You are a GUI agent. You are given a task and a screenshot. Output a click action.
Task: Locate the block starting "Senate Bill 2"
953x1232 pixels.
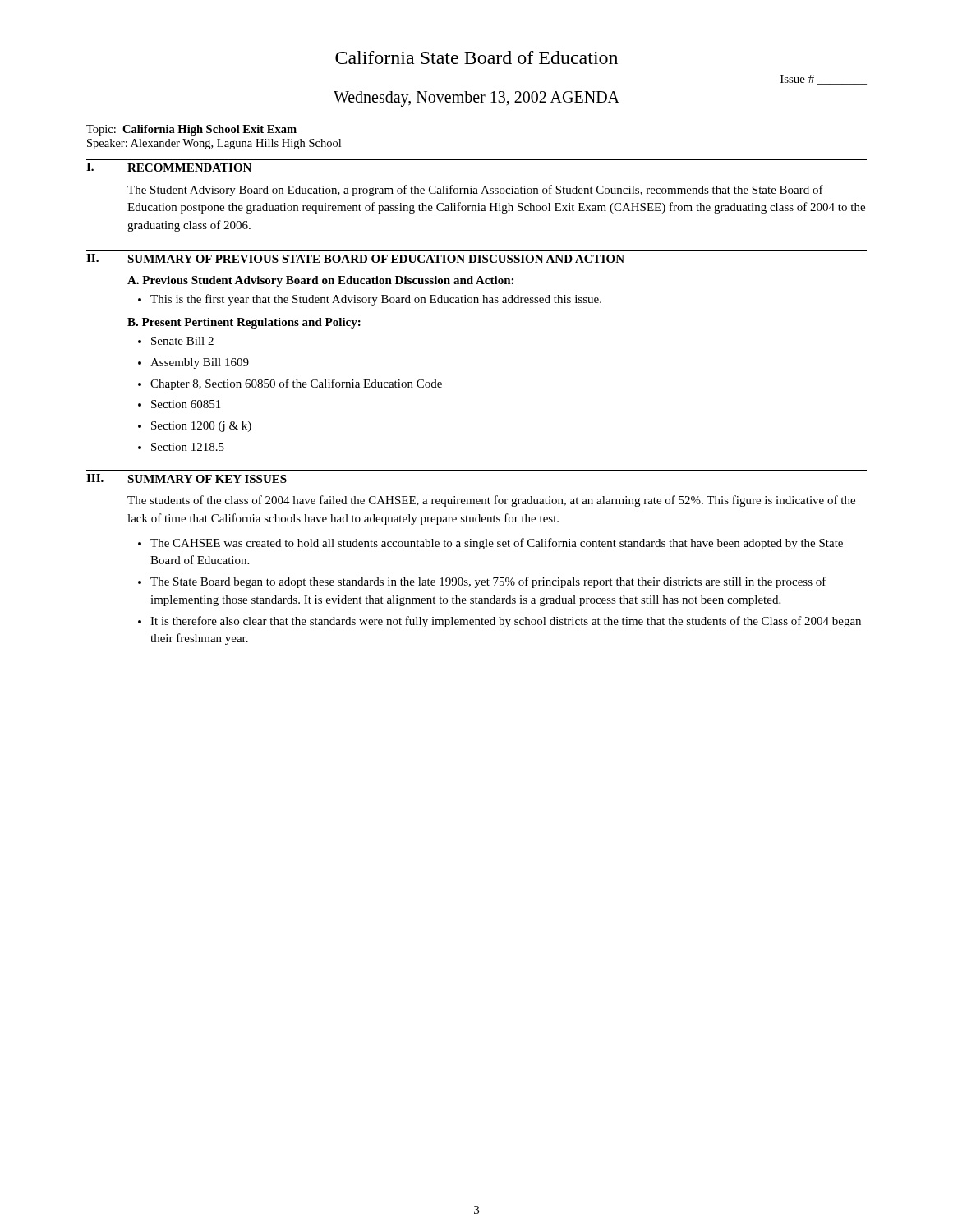182,341
